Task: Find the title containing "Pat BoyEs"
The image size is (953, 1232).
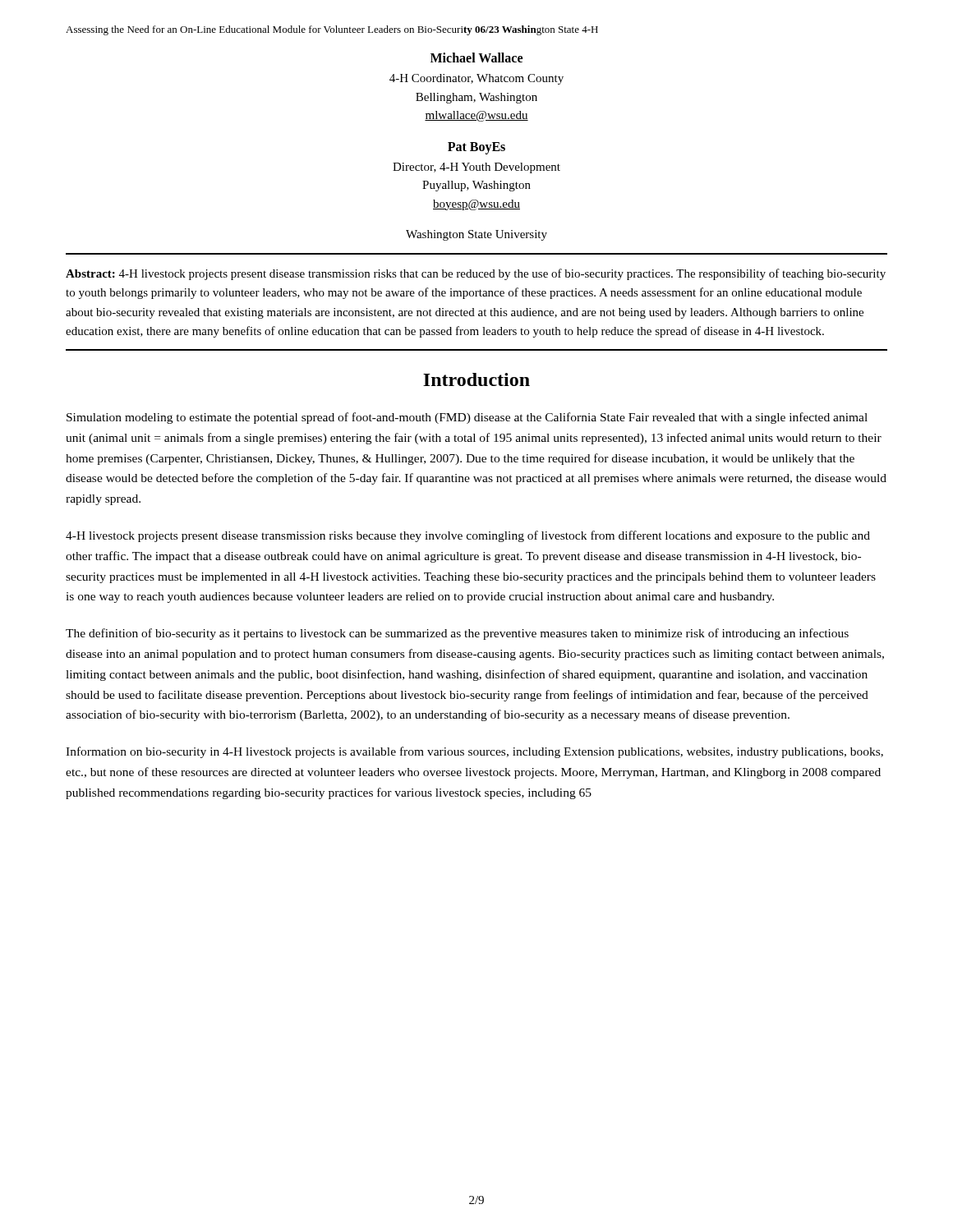Action: [x=476, y=146]
